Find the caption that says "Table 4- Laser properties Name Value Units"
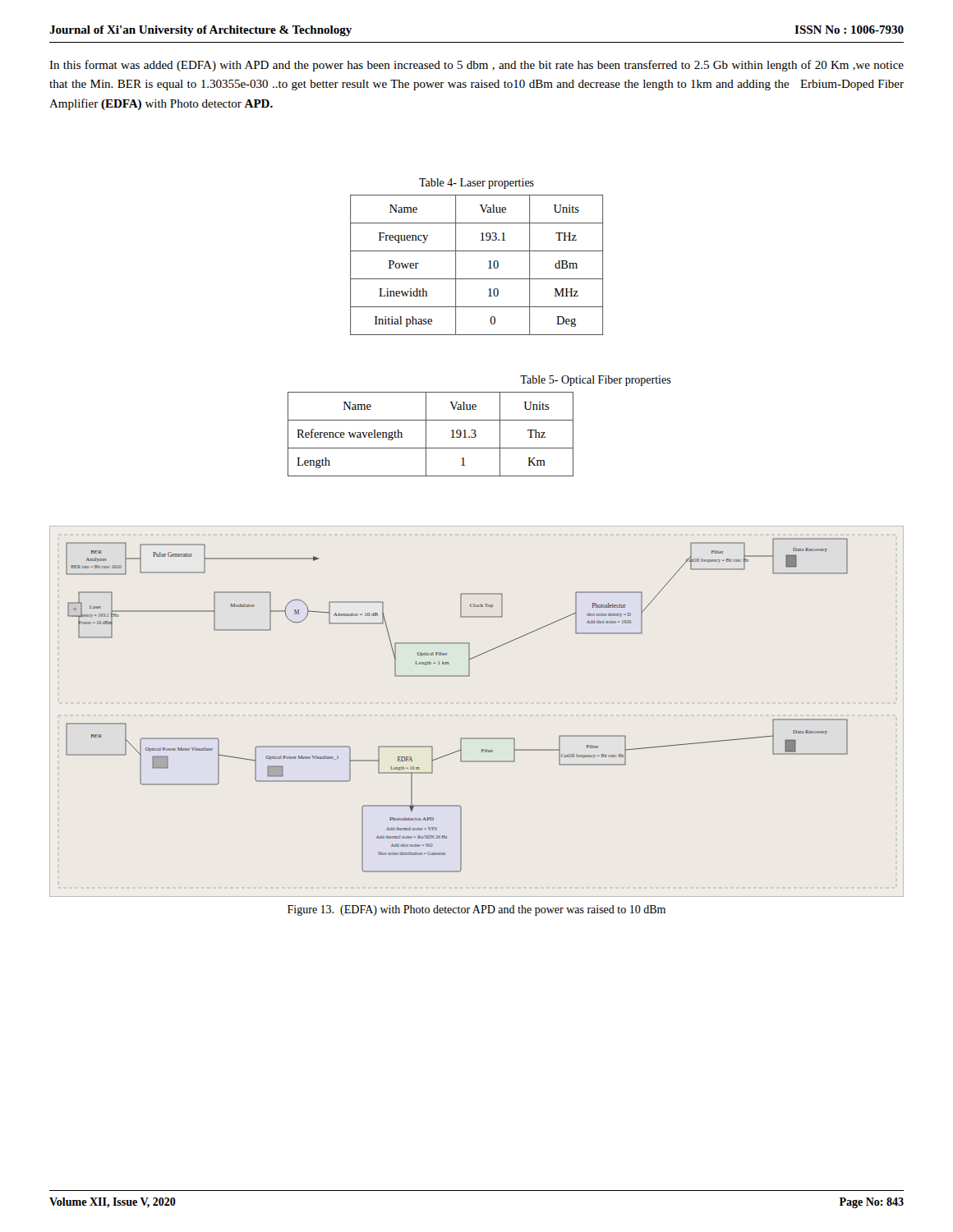 (x=476, y=256)
